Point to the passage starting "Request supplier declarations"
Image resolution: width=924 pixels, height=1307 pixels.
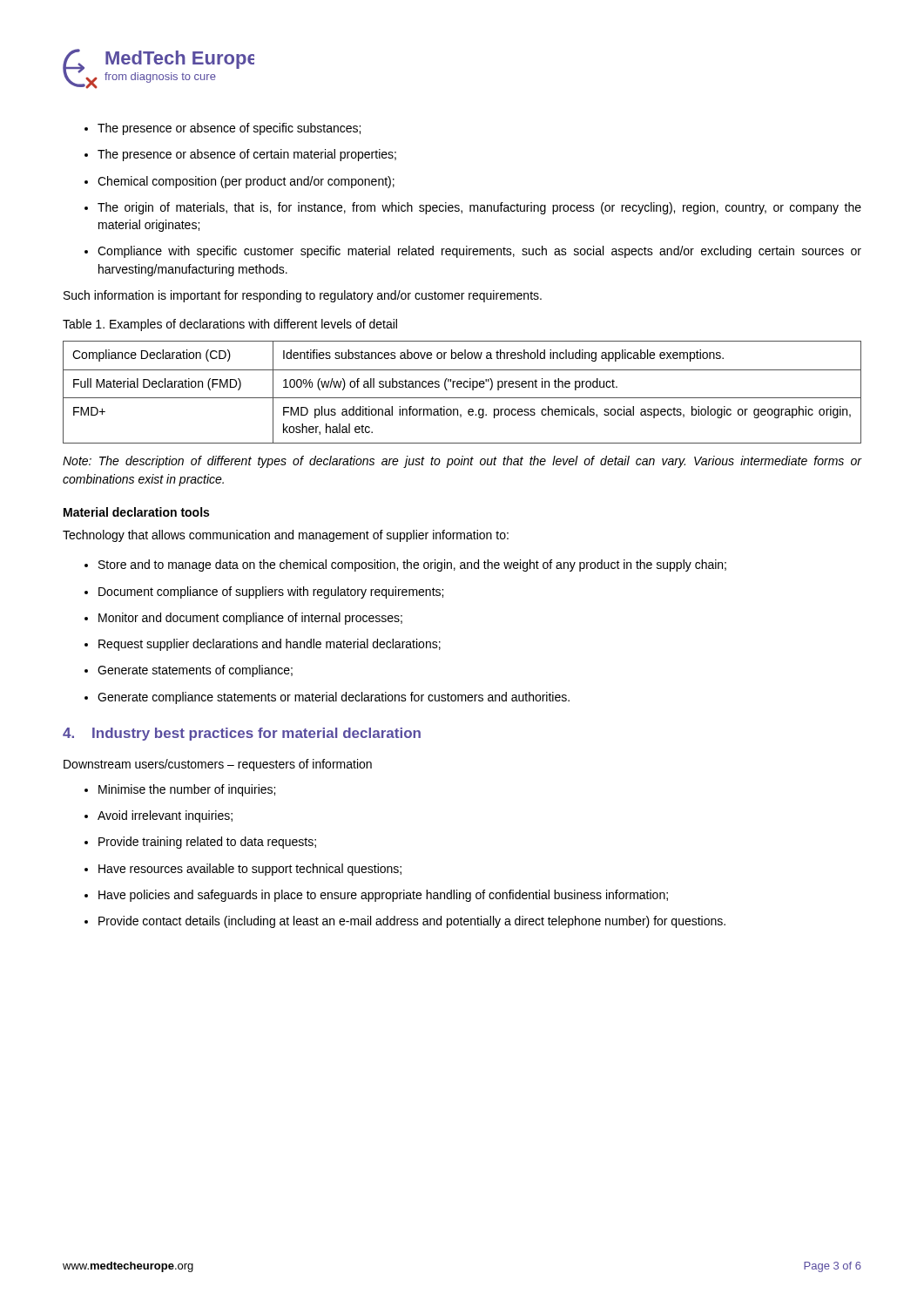[263, 645]
